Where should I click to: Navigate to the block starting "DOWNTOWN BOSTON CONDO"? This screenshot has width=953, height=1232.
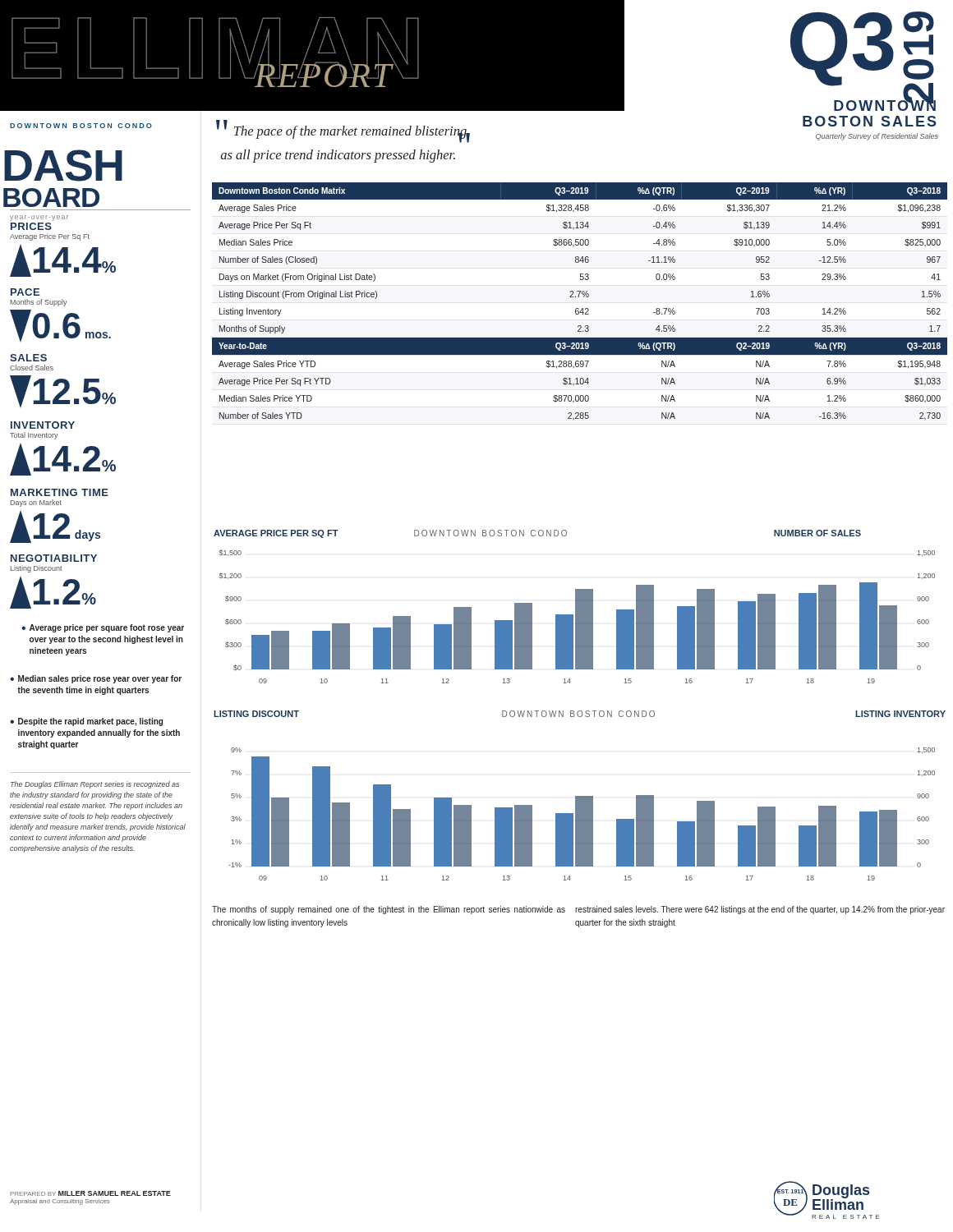[82, 126]
